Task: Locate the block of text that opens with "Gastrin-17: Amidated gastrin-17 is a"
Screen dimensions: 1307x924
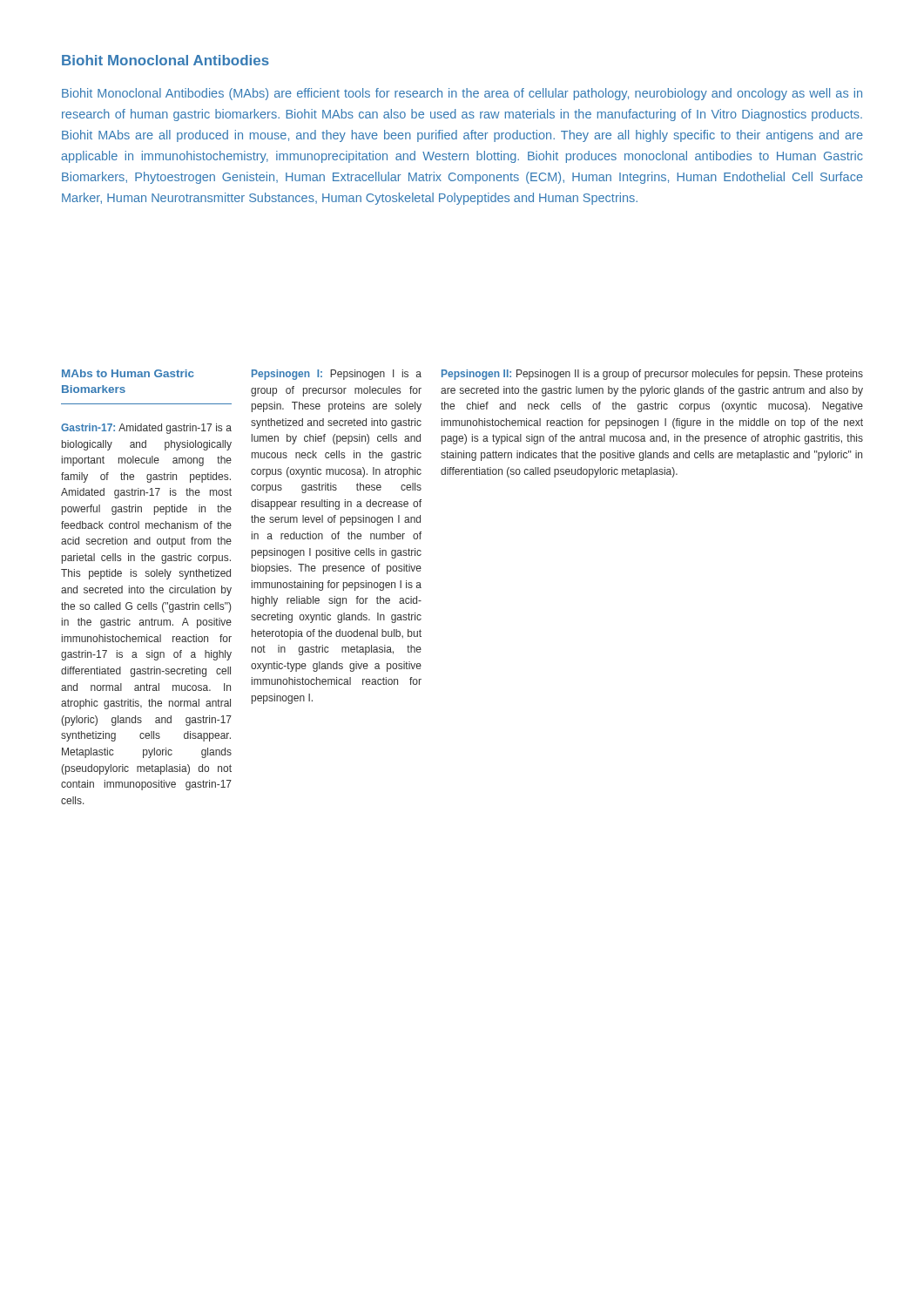Action: point(146,614)
